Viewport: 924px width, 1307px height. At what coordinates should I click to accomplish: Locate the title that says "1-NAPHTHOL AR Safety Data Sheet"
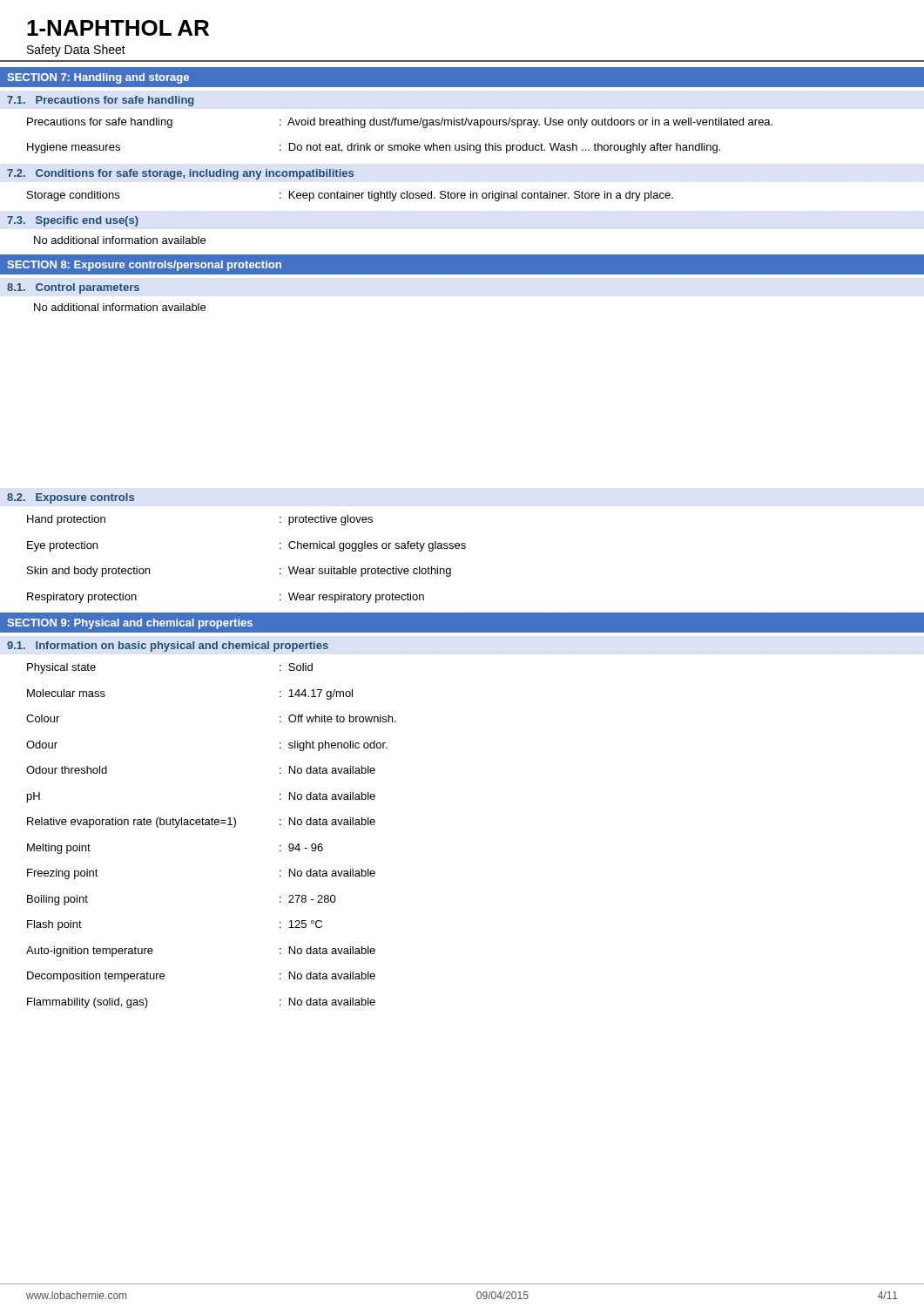coord(118,28)
